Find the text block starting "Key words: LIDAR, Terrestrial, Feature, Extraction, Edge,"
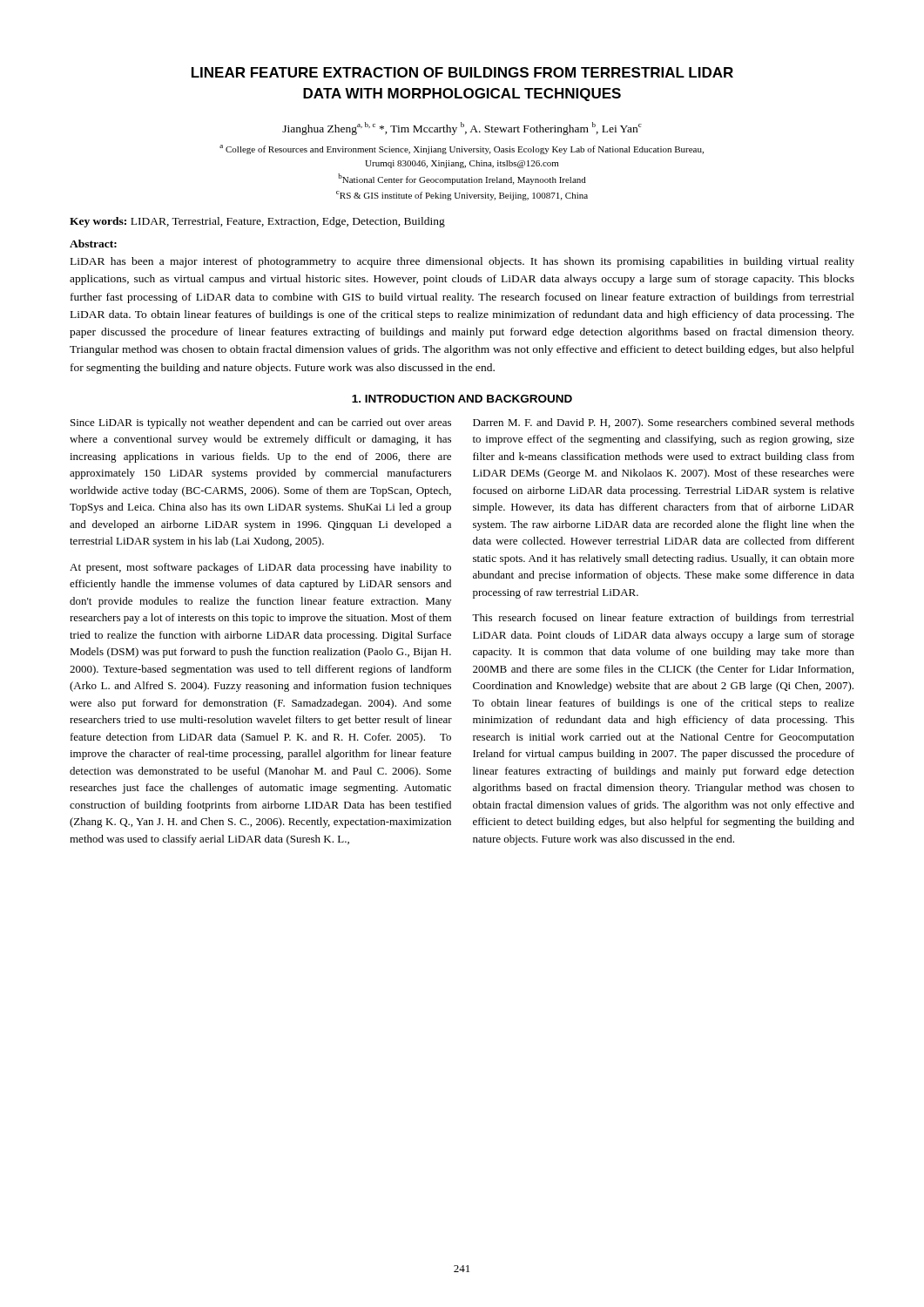 257,221
